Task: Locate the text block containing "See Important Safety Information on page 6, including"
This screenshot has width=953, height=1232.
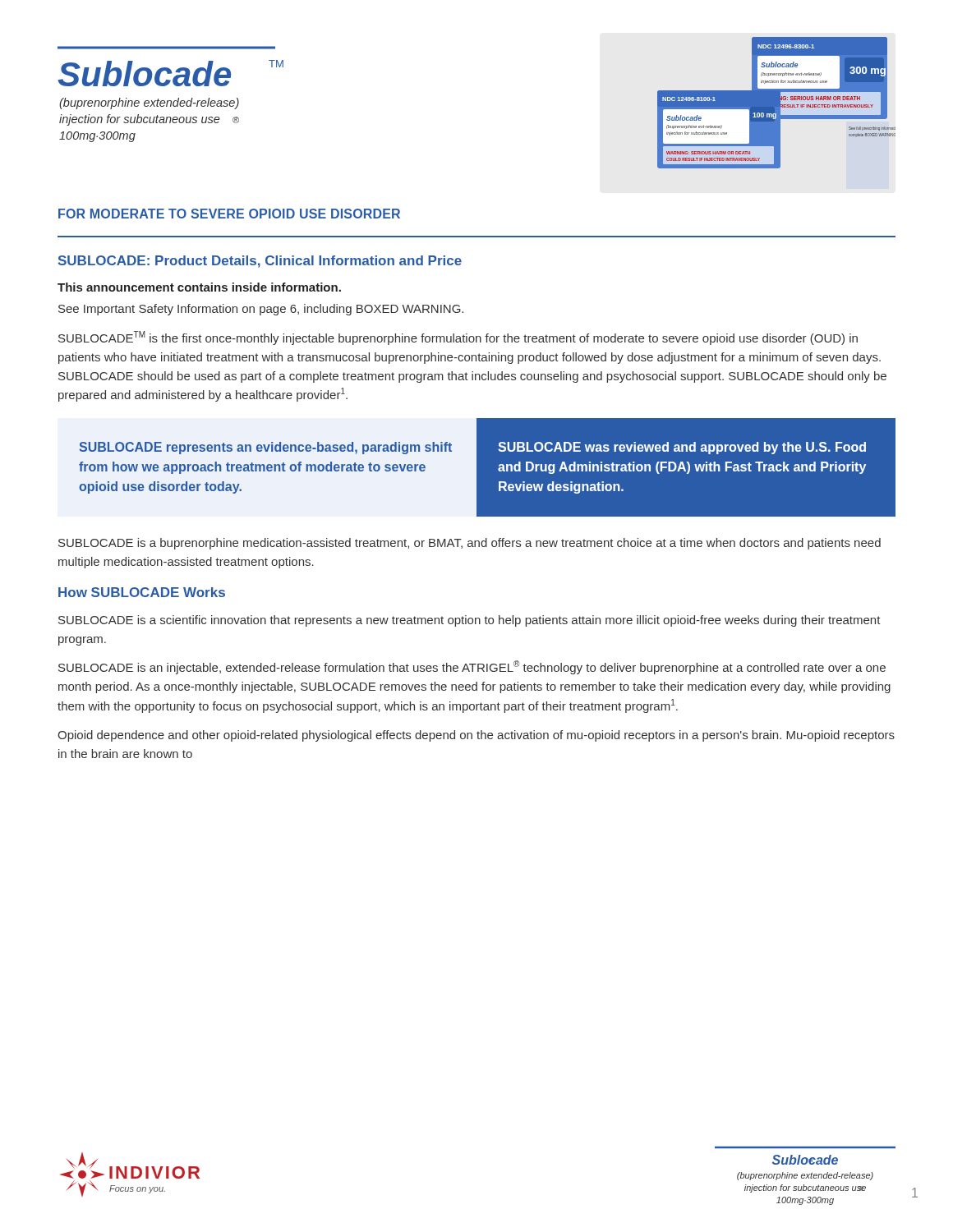Action: (261, 308)
